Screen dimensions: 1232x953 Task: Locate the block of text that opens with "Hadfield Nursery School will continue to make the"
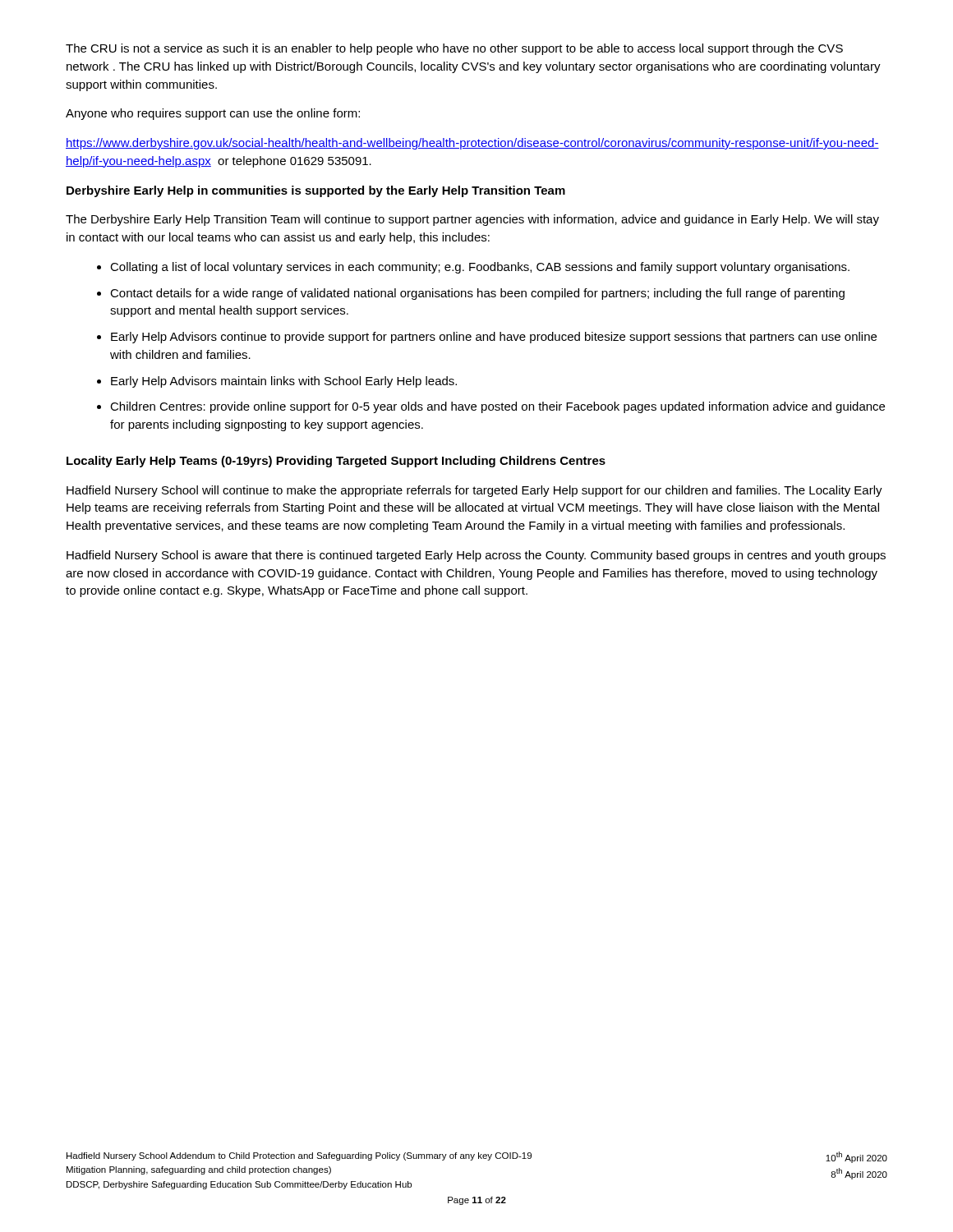tap(476, 508)
